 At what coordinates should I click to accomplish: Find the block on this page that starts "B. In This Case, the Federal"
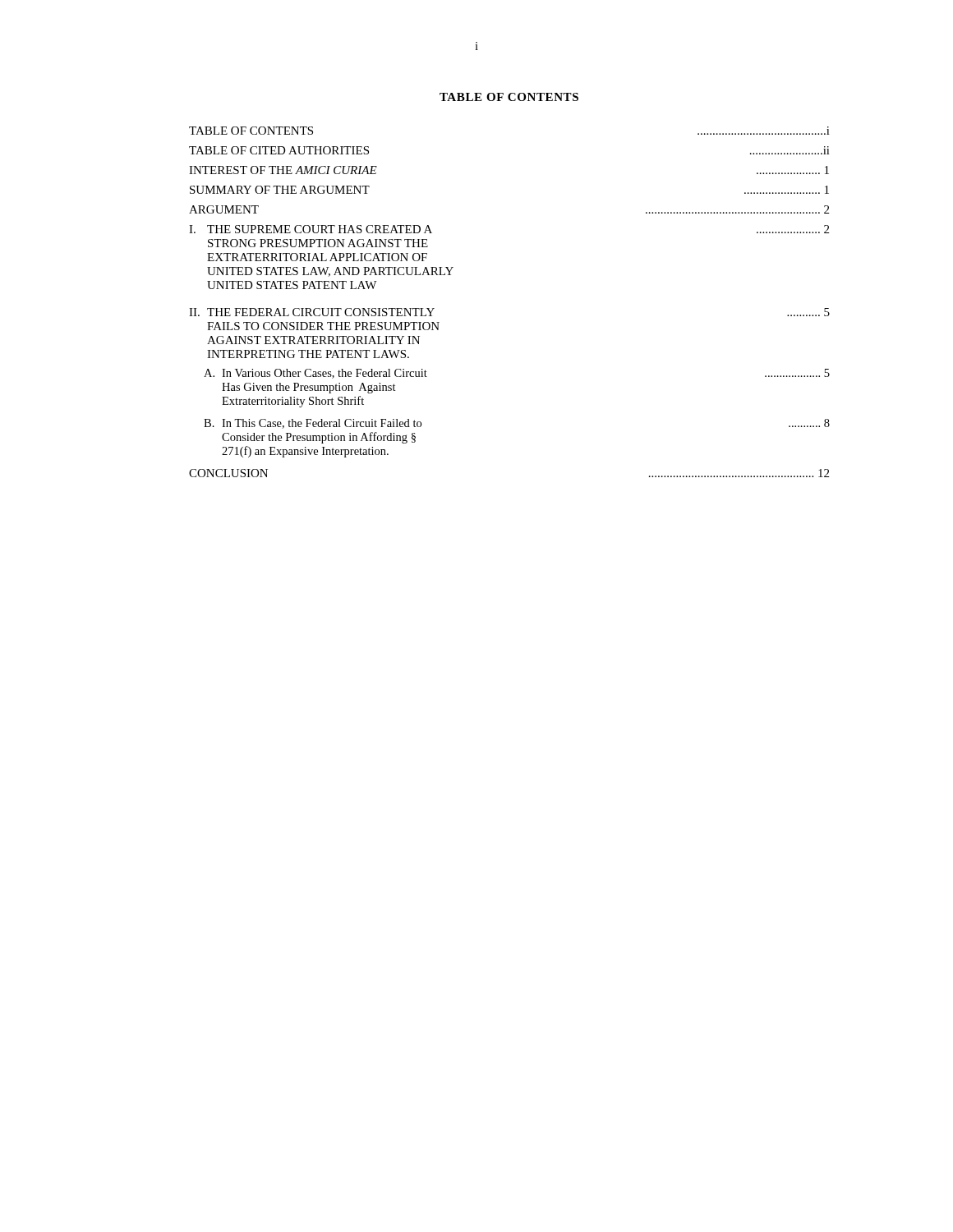click(x=308, y=423)
